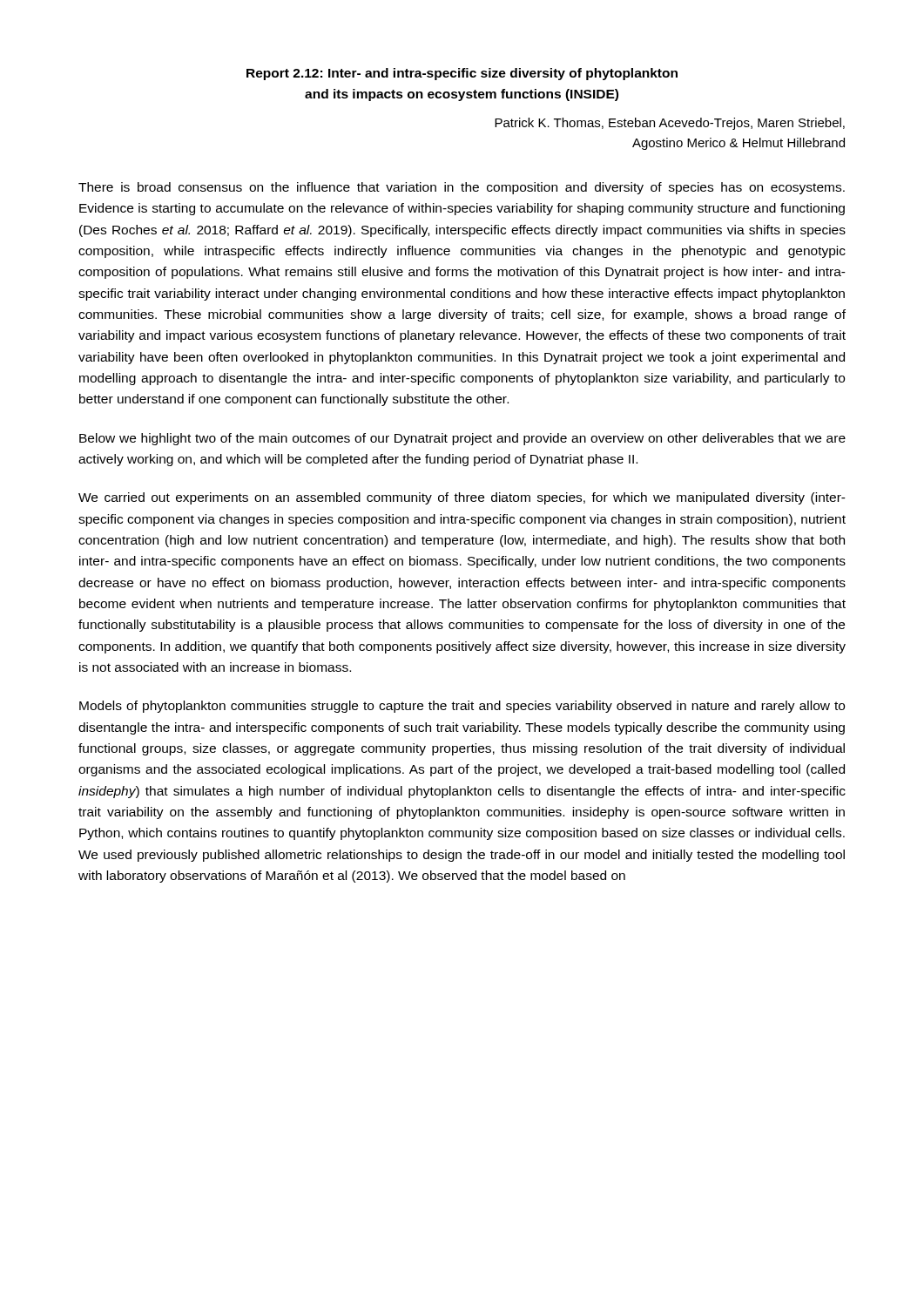Select the title containing "Report 2.12: Inter- and intra-specific size diversity"
The image size is (924, 1307).
pos(462,83)
